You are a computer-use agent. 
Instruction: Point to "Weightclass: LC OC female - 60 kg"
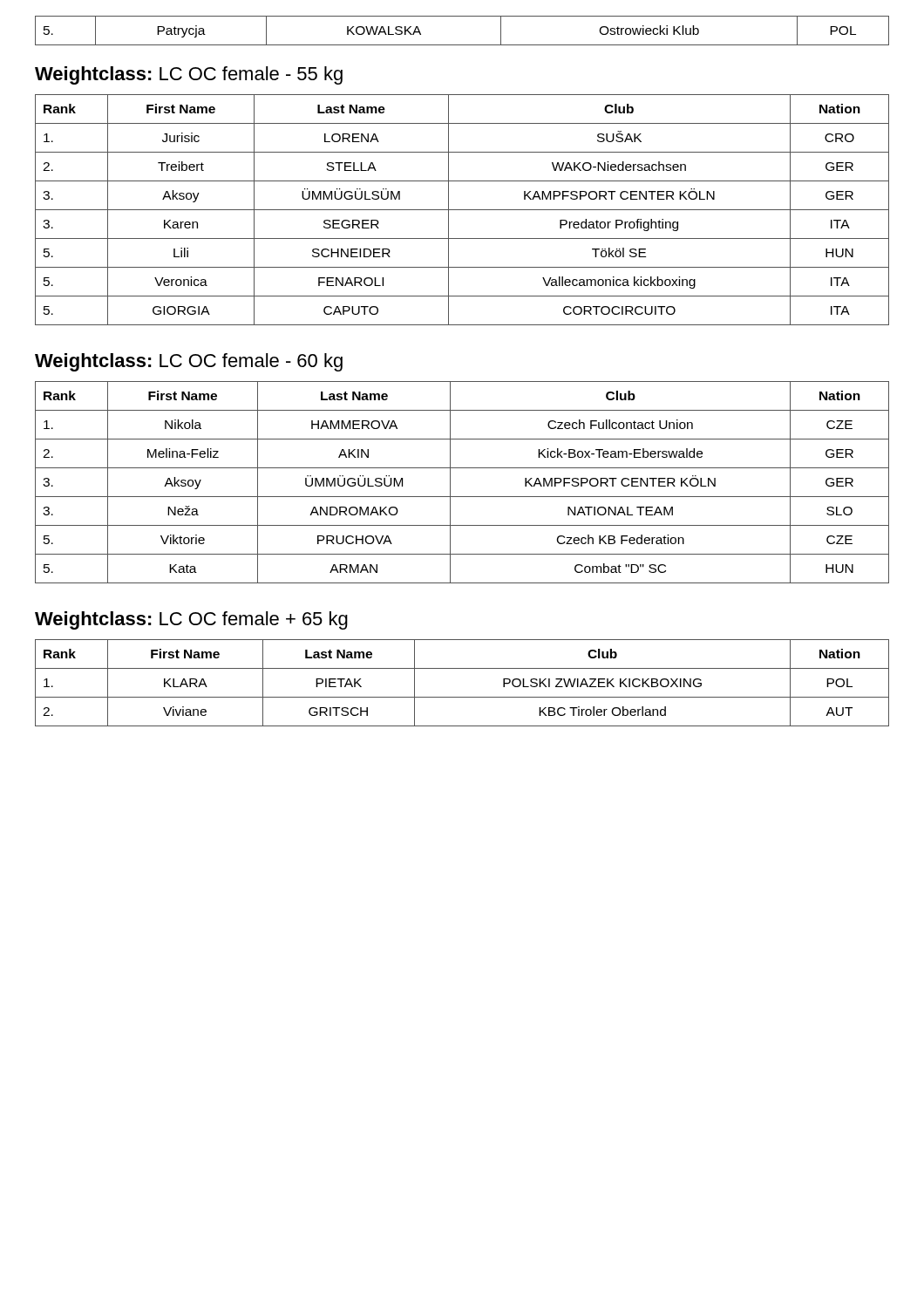coord(189,361)
